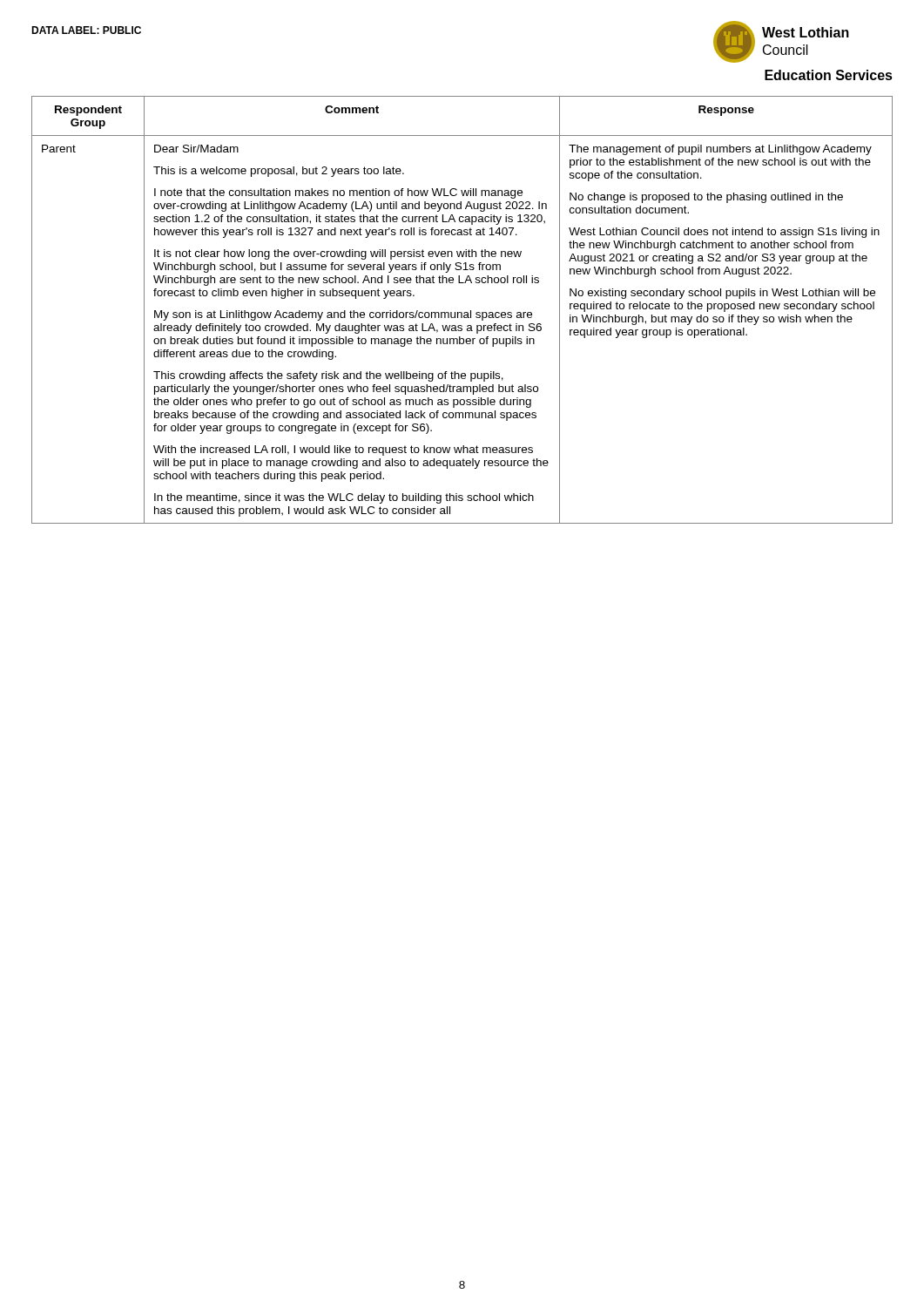Locate the logo
This screenshot has height=1307, width=924.
point(801,42)
